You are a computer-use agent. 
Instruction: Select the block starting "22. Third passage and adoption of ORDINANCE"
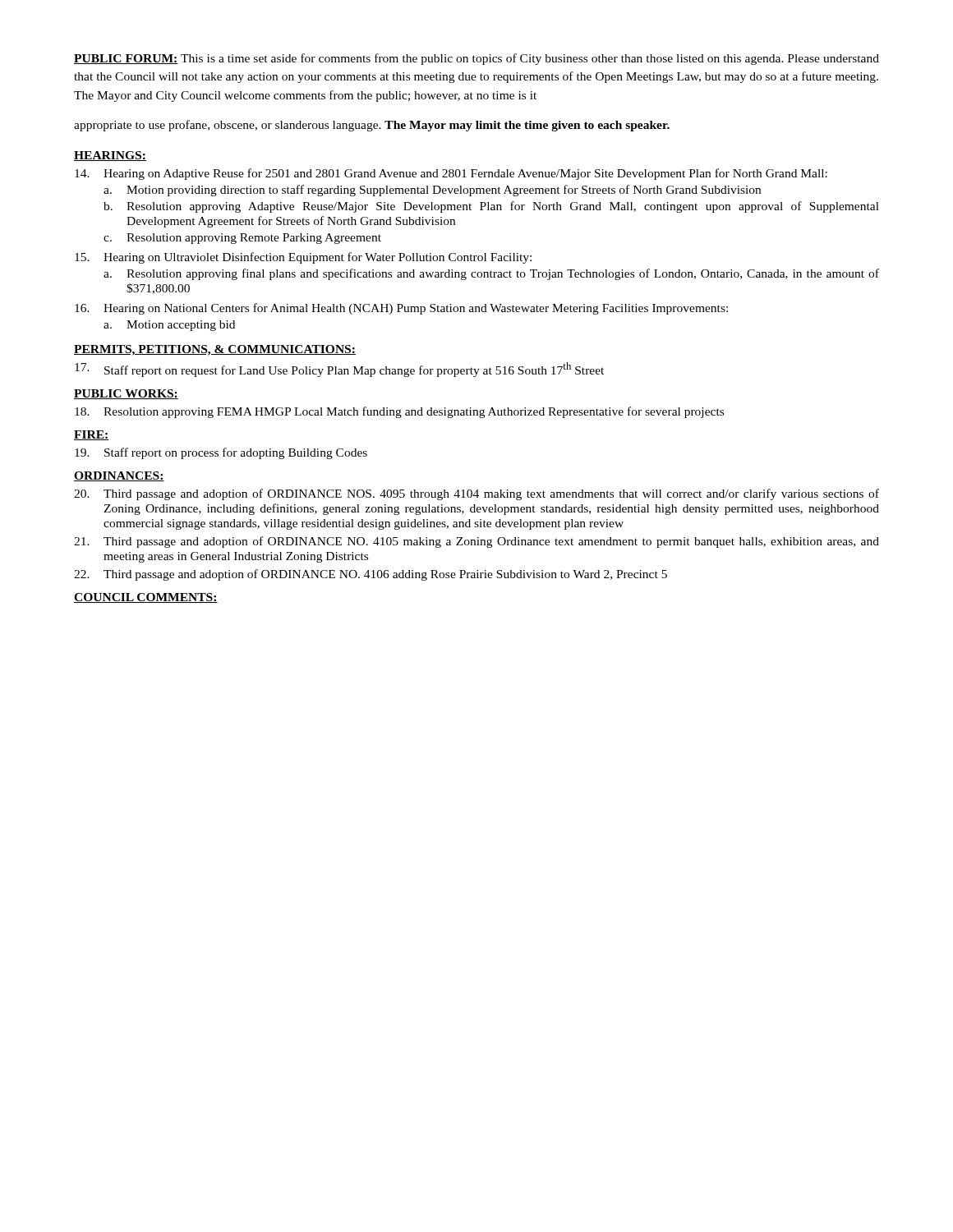point(476,574)
